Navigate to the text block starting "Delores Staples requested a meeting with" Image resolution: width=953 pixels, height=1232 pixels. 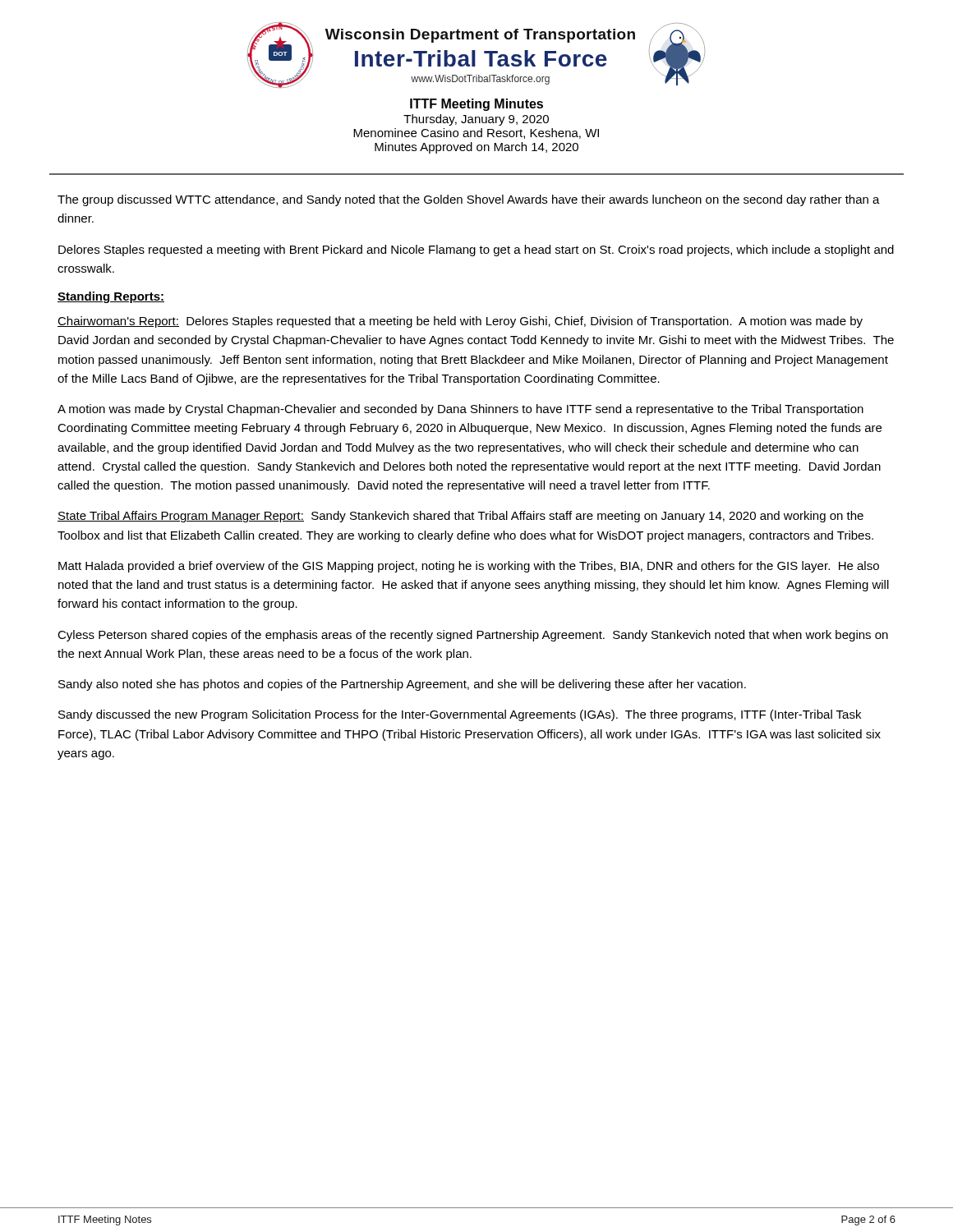point(476,258)
